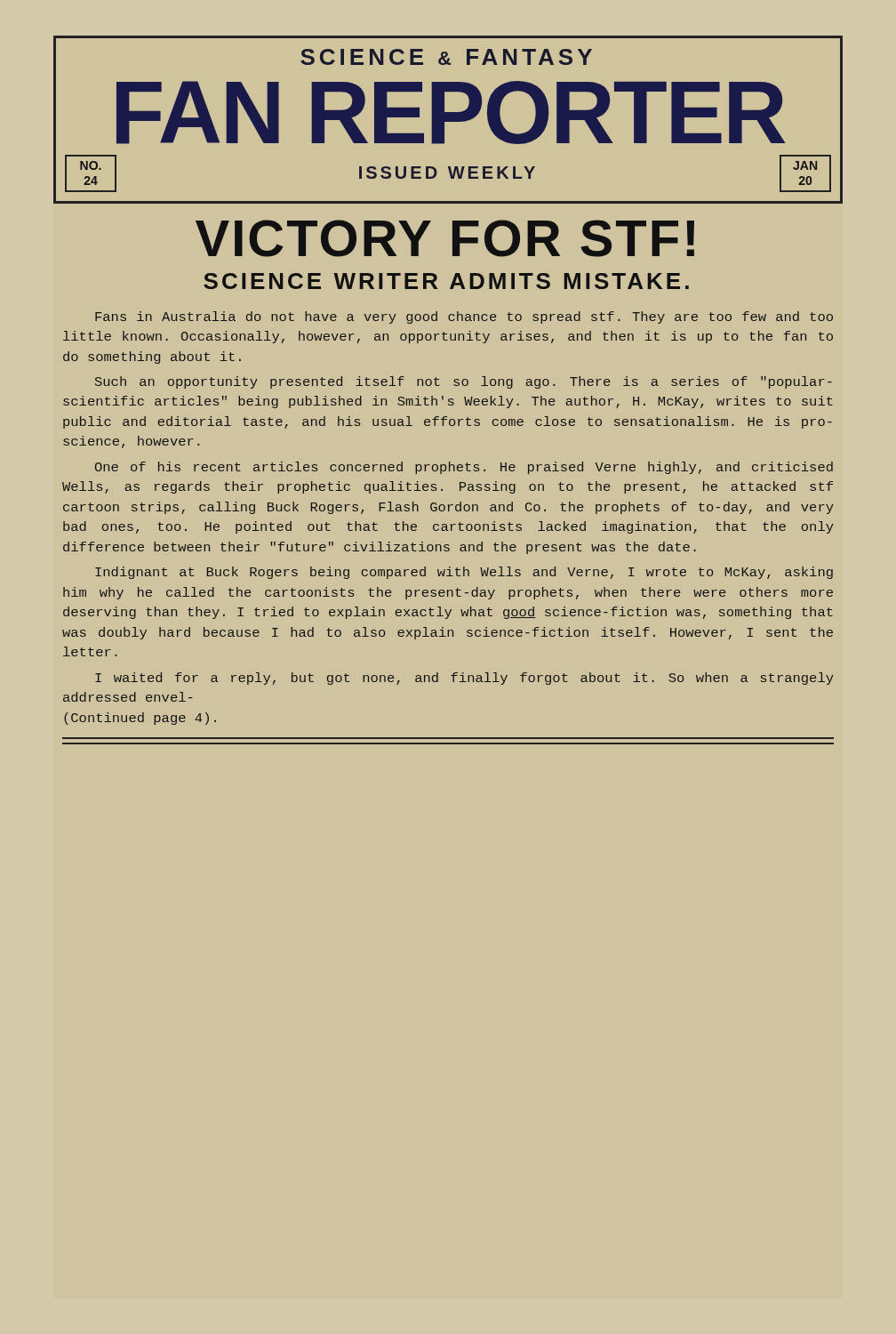This screenshot has height=1334, width=896.
Task: Find the text starting "SCIENCE & FANTASY FAN REPORTER NO.24 ISSUED"
Action: [x=448, y=119]
